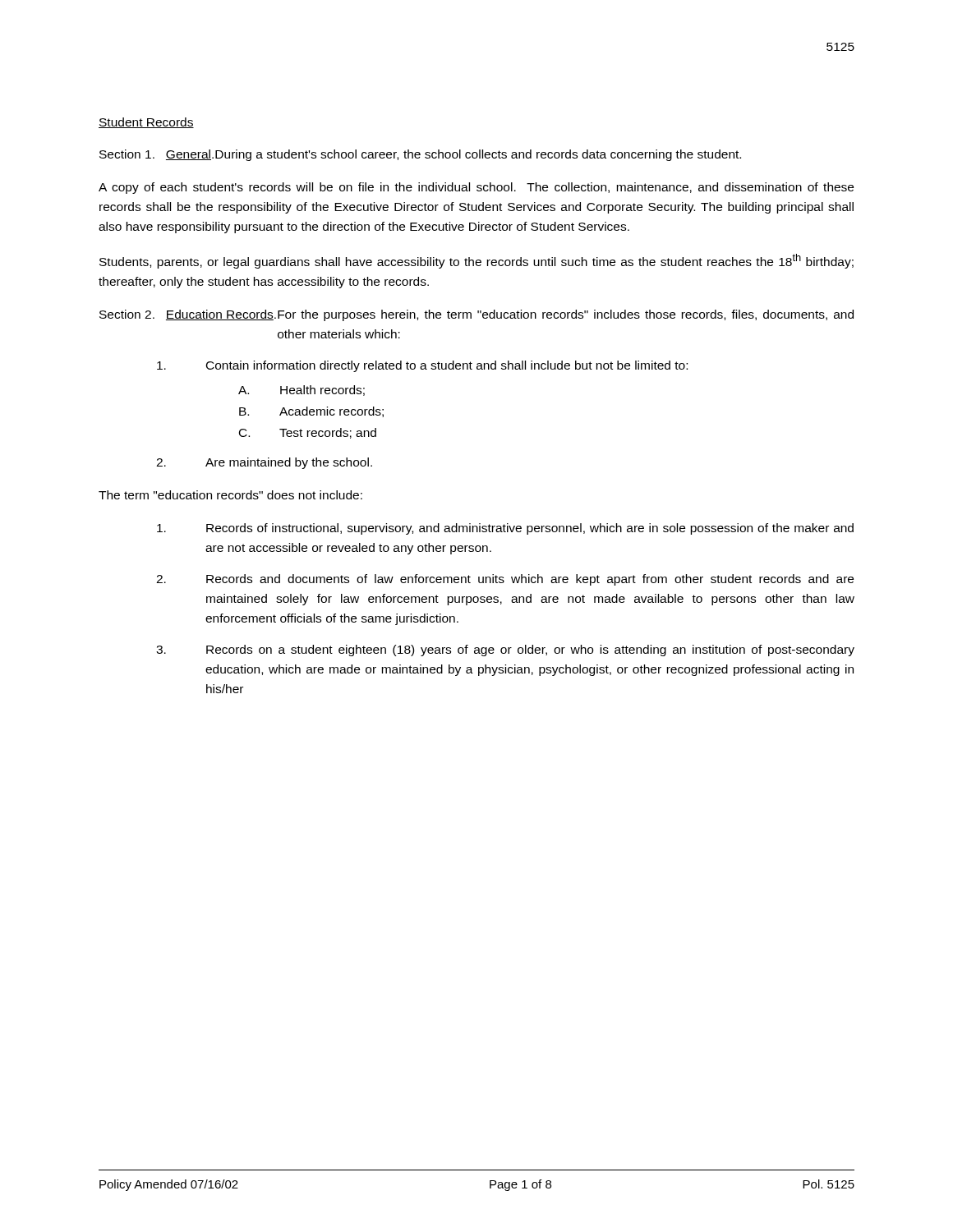This screenshot has height=1232, width=953.
Task: Point to the block starting "2. Records and documents of"
Action: pos(501,599)
